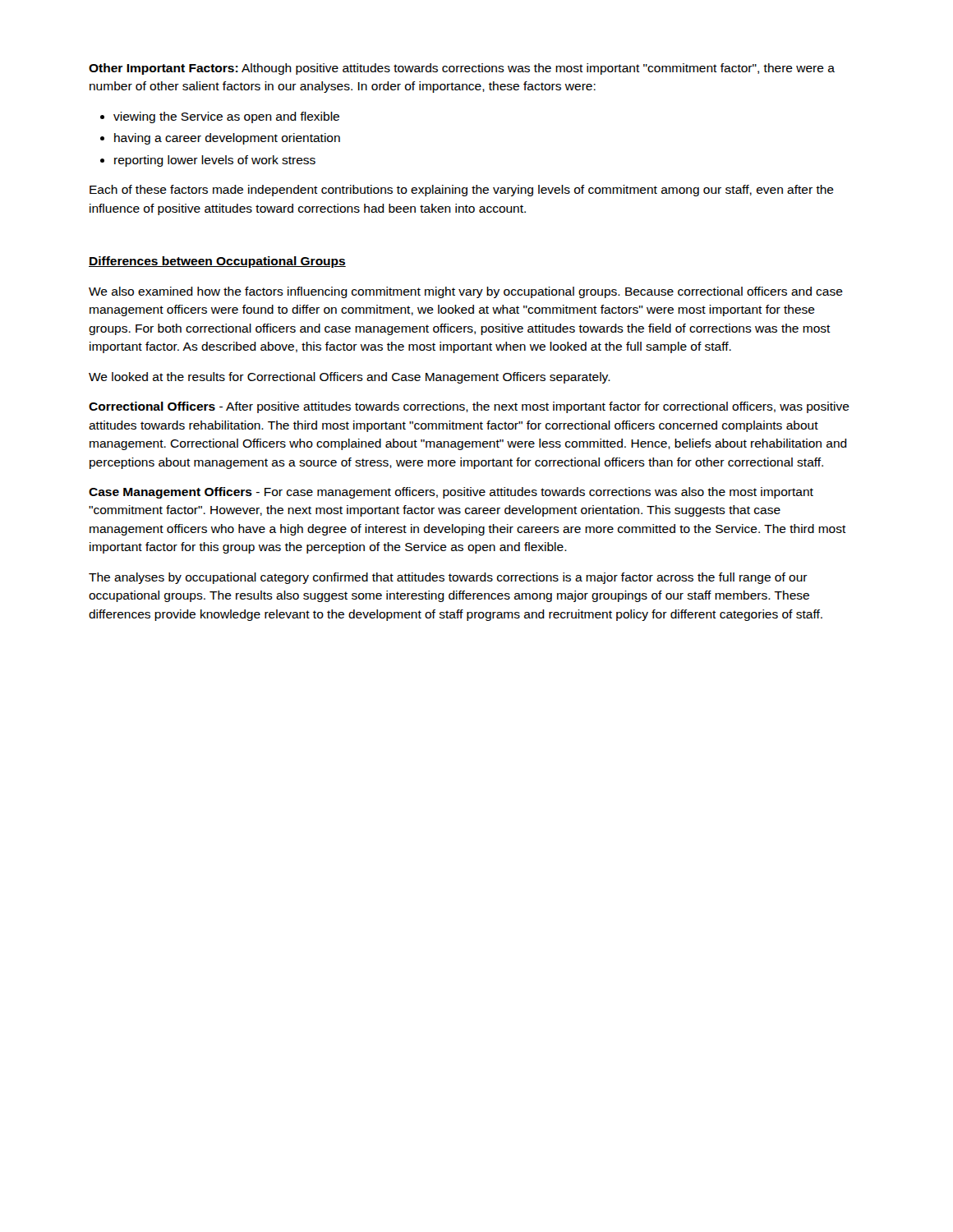The height and width of the screenshot is (1232, 953).
Task: Locate the text block with the text "Correctional Officers - After positive attitudes towards"
Action: 469,434
